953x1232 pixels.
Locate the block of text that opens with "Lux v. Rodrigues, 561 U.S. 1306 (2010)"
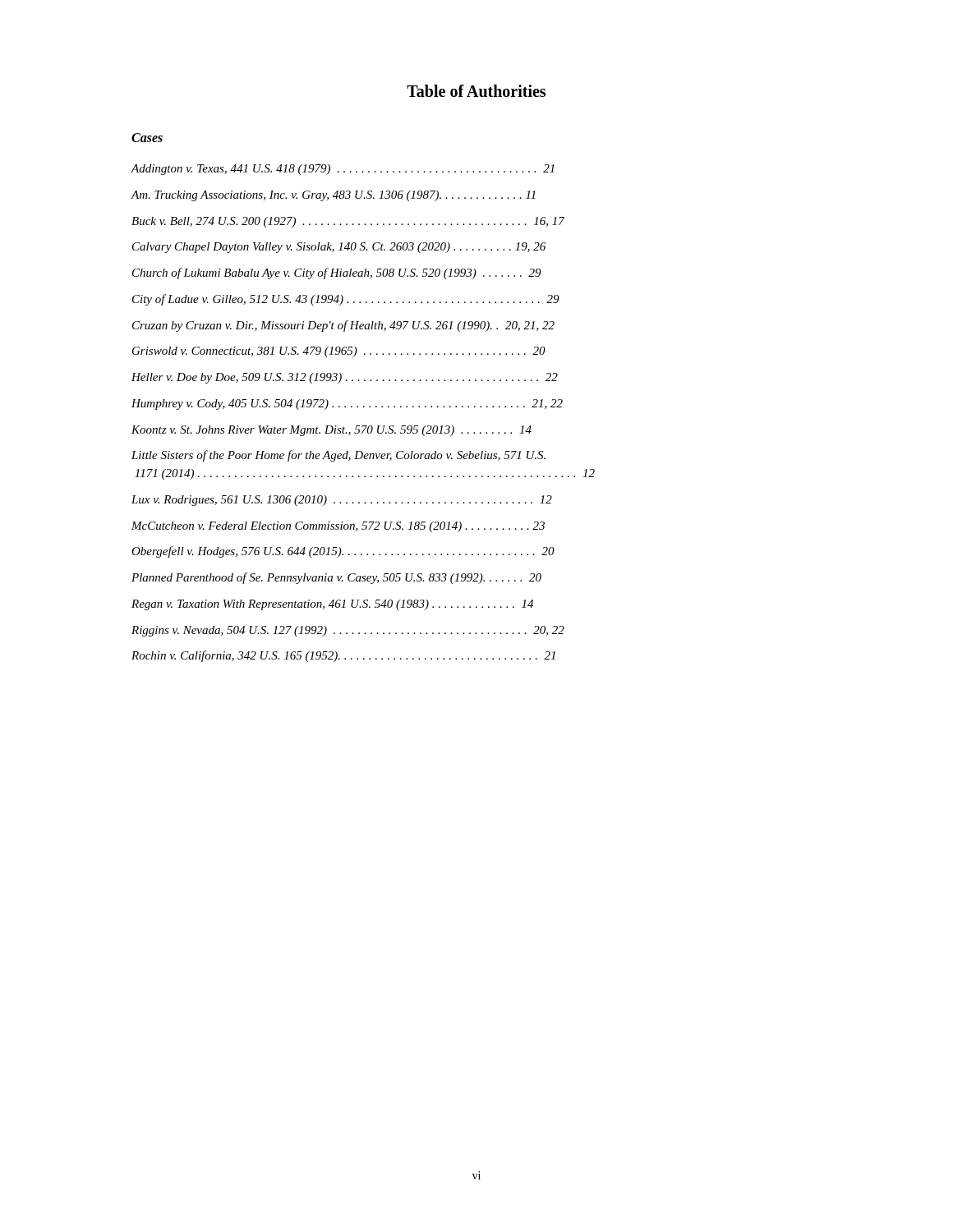point(342,499)
